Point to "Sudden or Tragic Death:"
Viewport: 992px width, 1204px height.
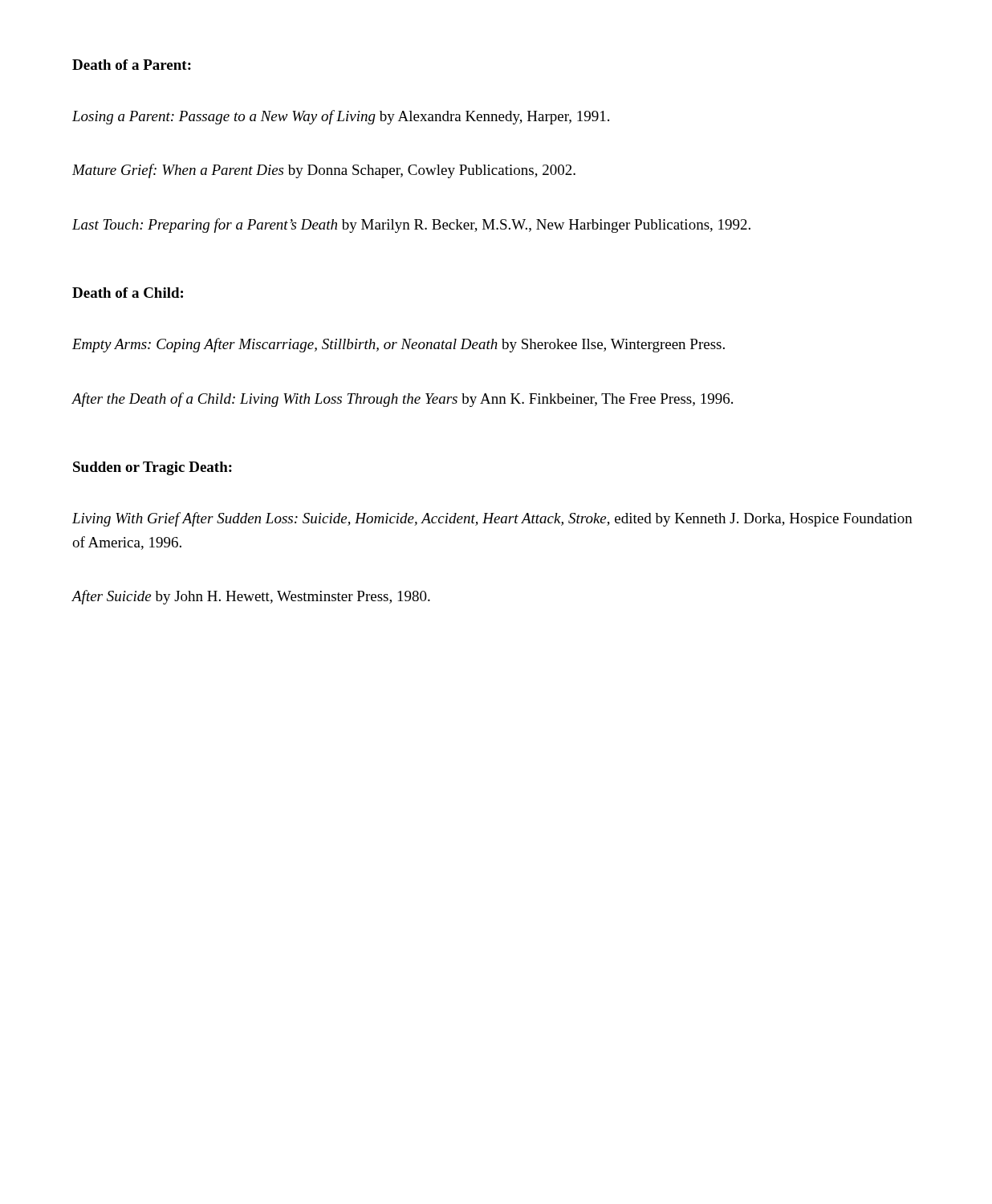point(153,467)
